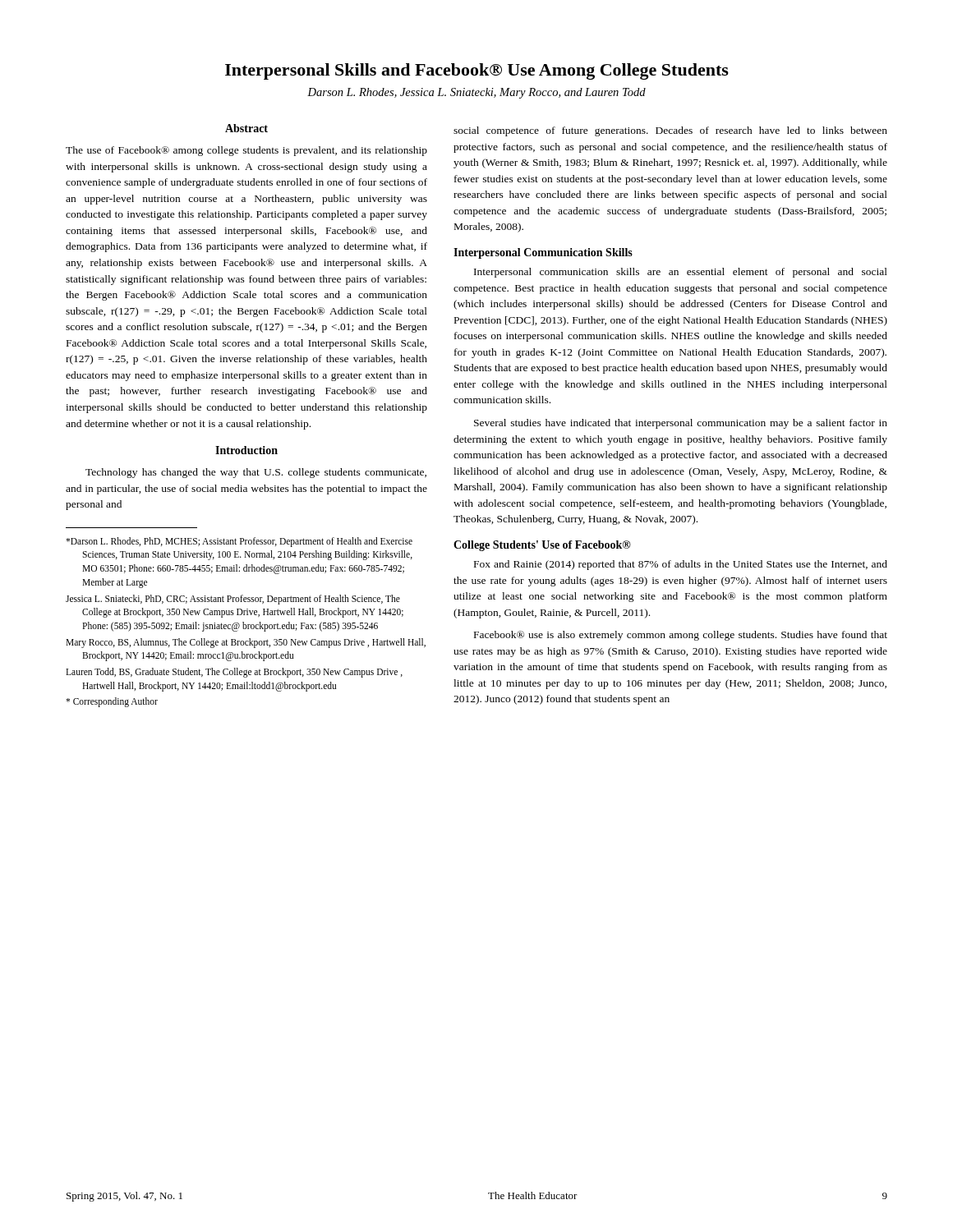Point to the passage starting "The use of Facebook® among college students is"
953x1232 pixels.
point(246,287)
